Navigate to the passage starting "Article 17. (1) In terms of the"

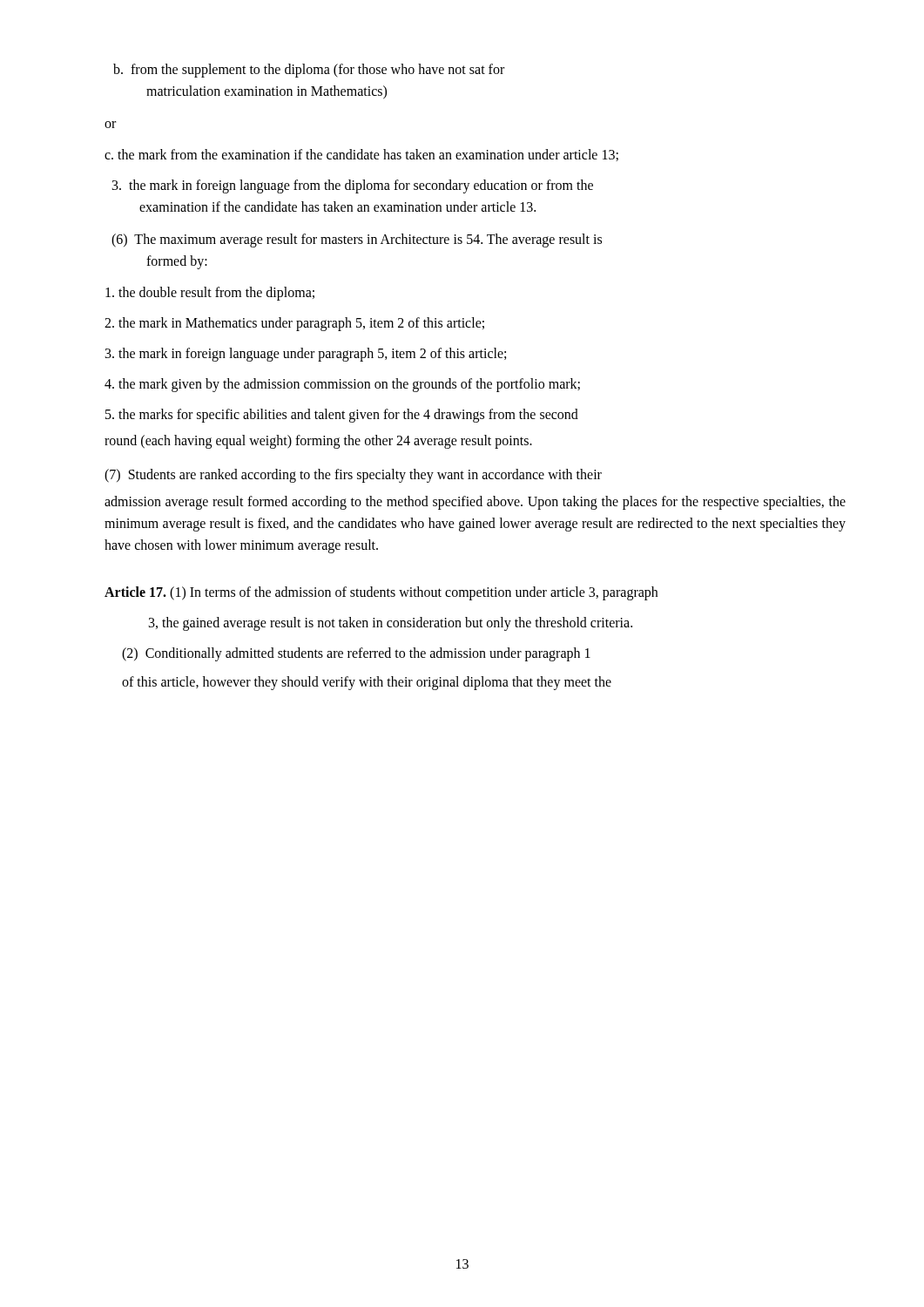[381, 592]
